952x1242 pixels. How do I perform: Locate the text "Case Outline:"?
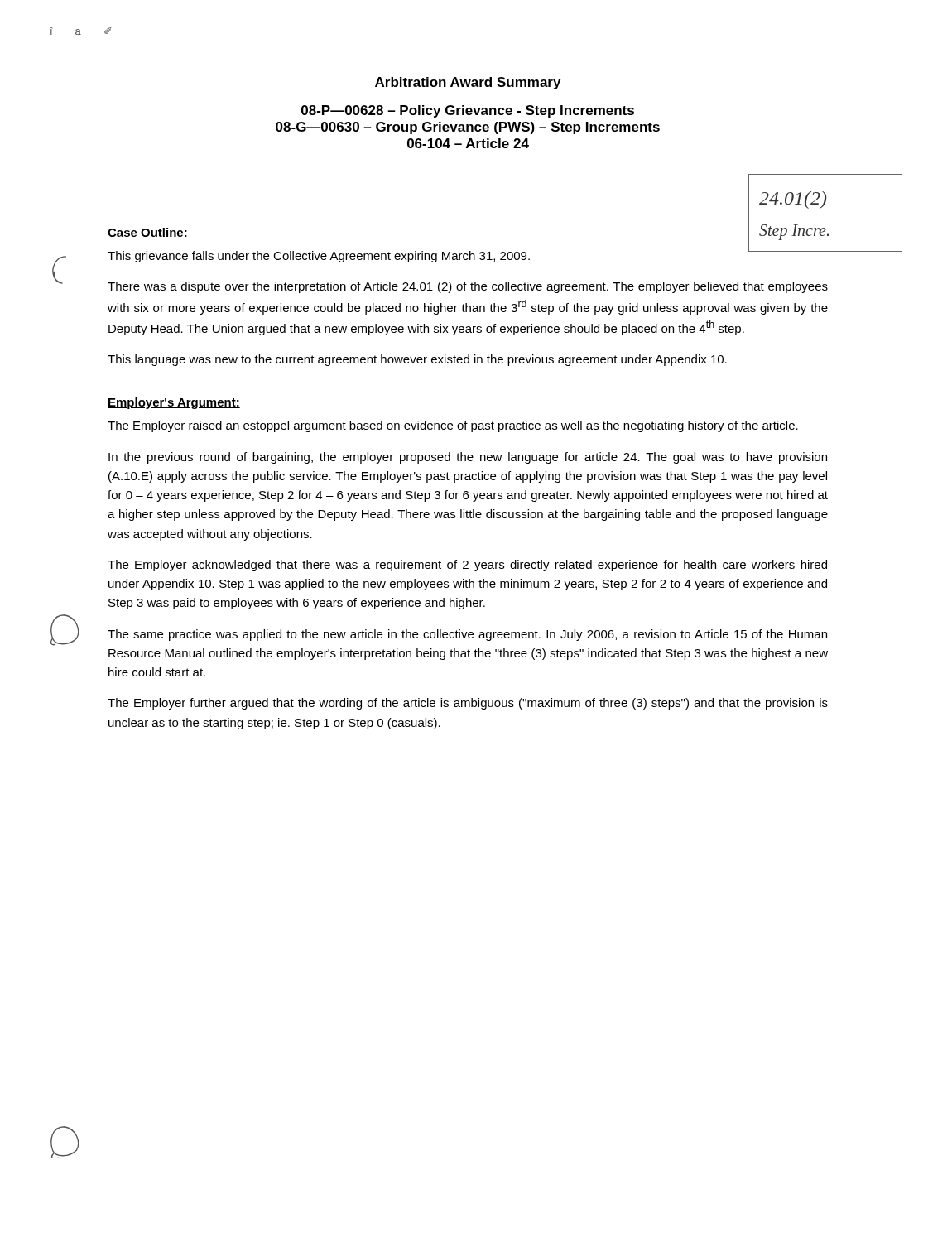coord(148,232)
